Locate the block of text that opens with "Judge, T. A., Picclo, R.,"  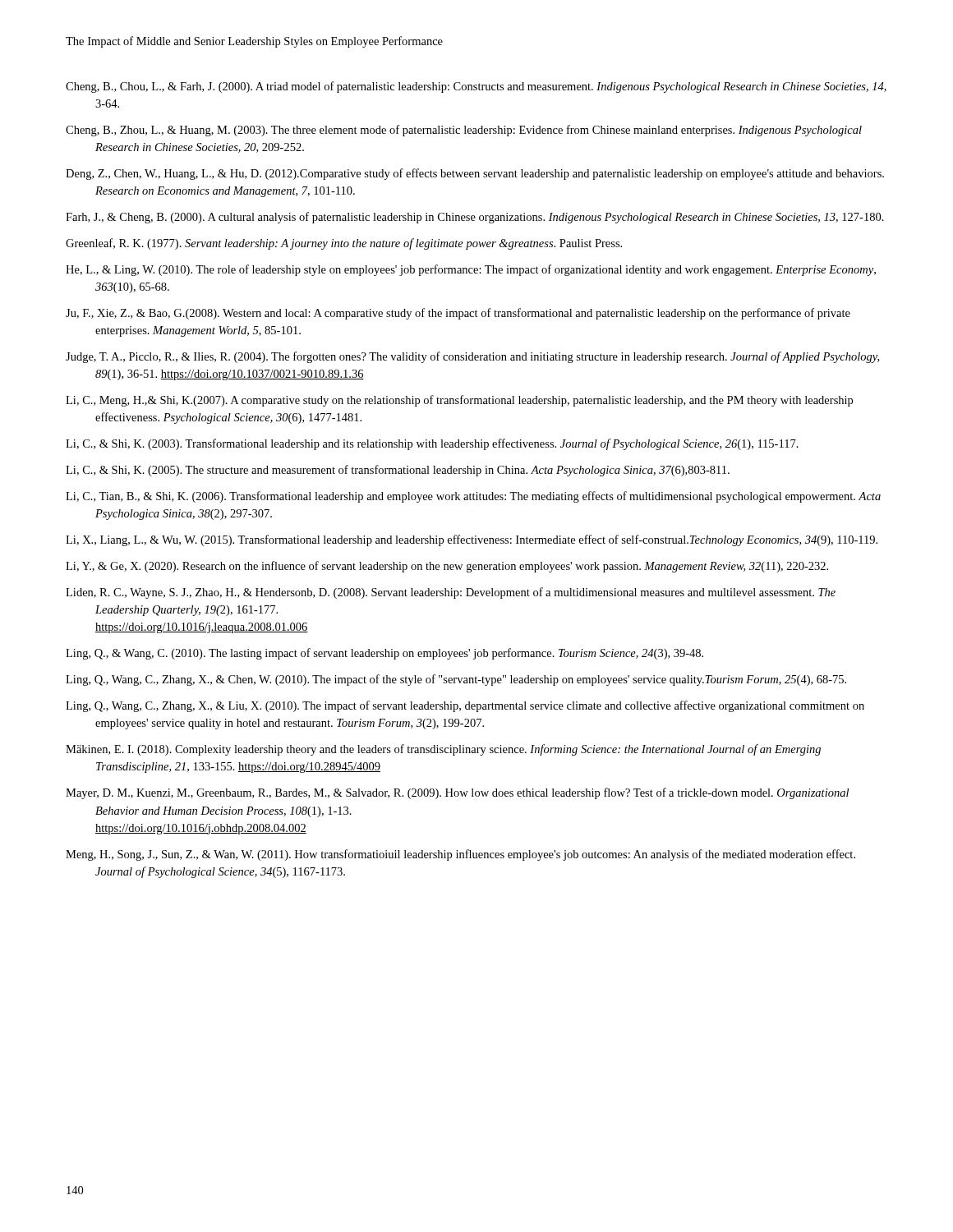[x=476, y=366]
